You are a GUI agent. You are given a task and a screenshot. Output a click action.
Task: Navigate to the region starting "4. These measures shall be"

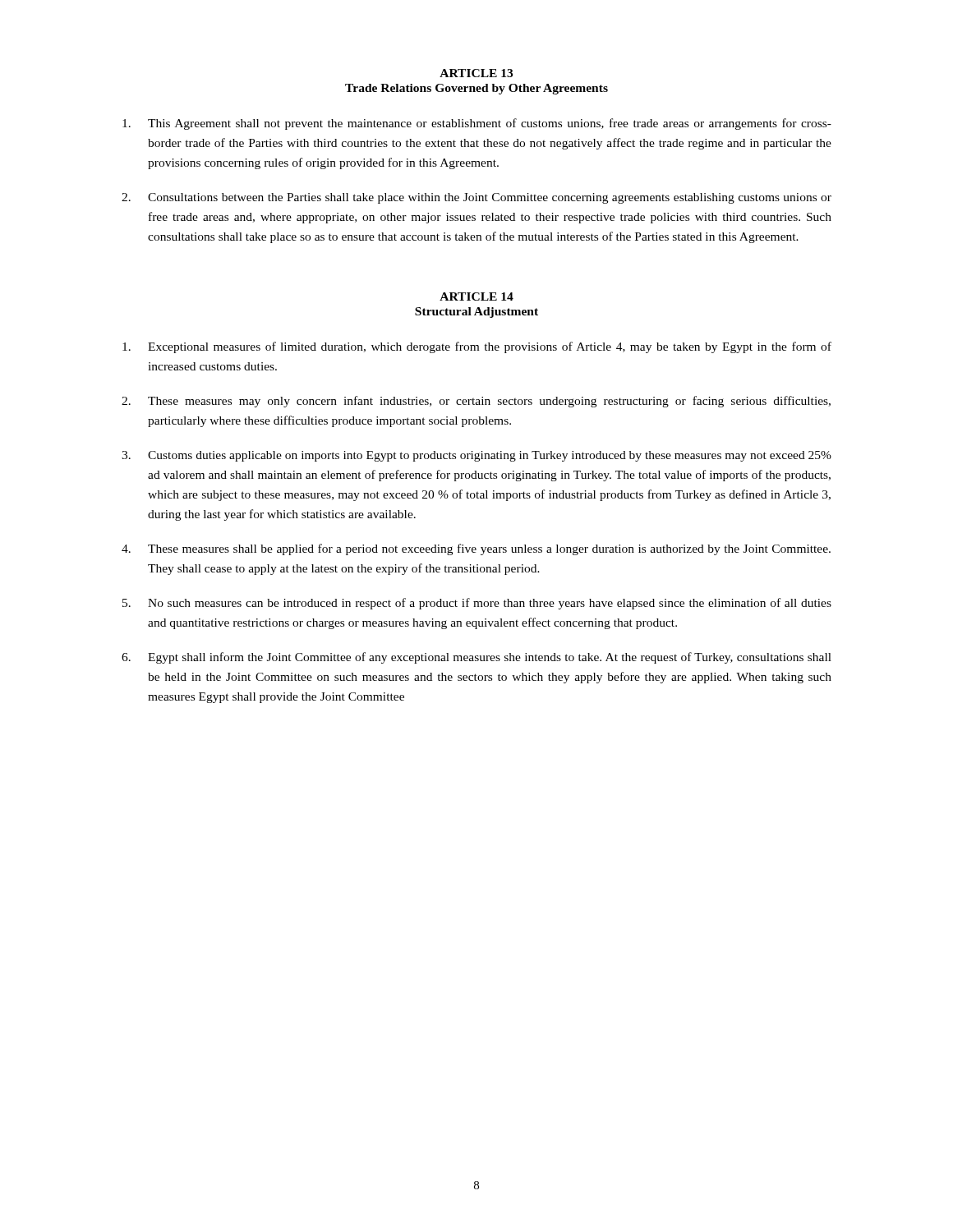[x=476, y=559]
